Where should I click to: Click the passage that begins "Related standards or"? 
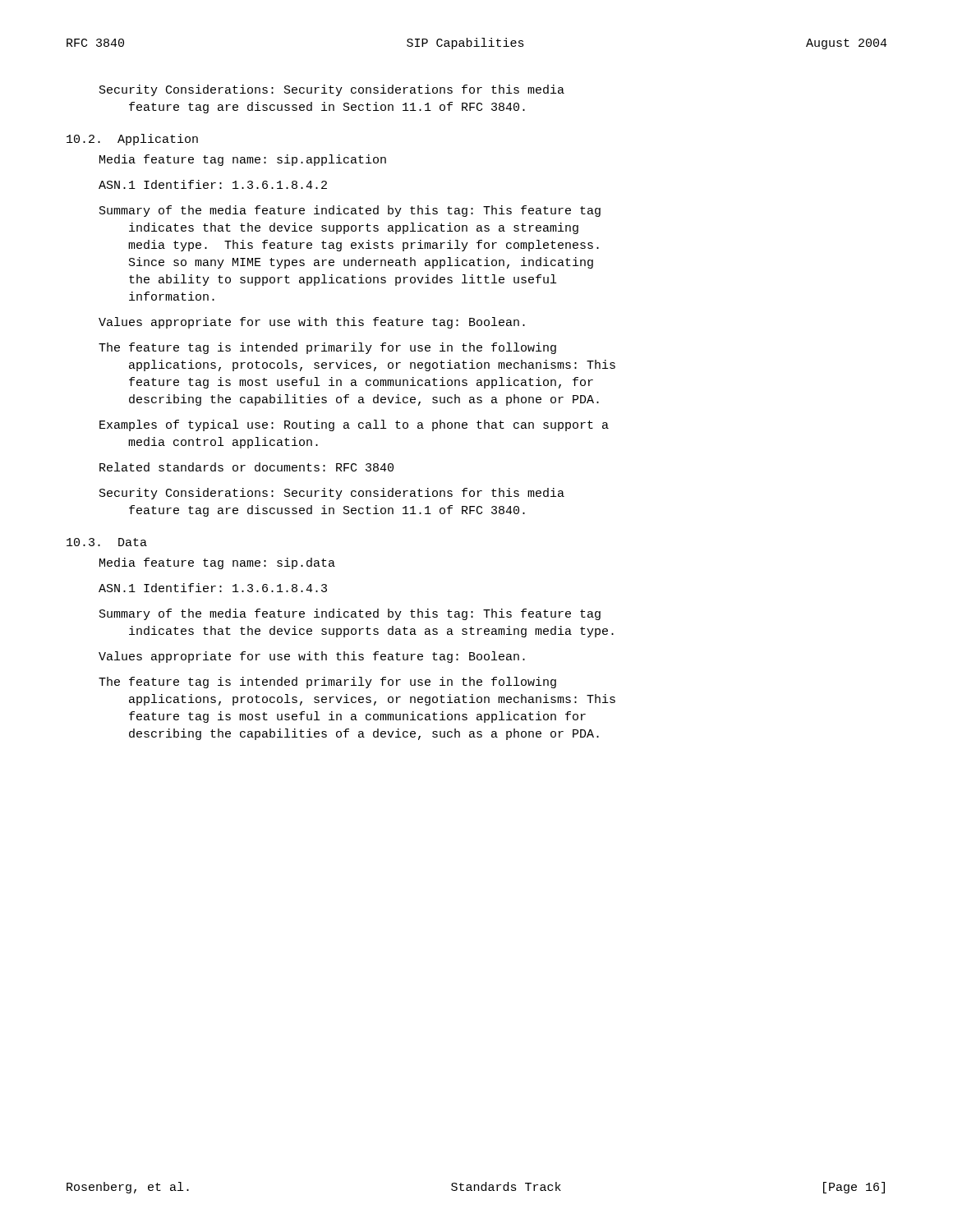click(x=246, y=469)
